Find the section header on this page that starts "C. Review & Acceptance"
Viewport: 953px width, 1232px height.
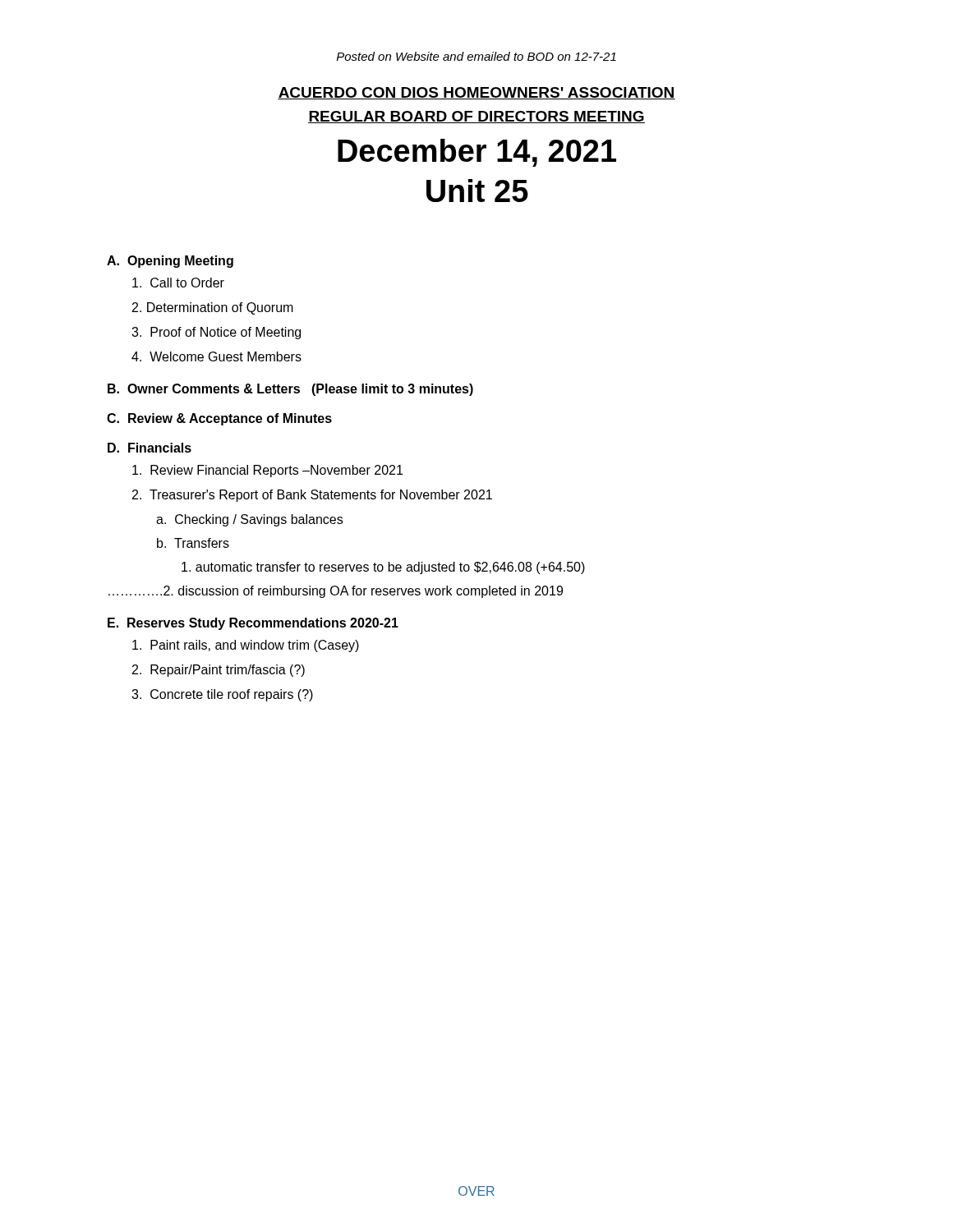[x=219, y=418]
